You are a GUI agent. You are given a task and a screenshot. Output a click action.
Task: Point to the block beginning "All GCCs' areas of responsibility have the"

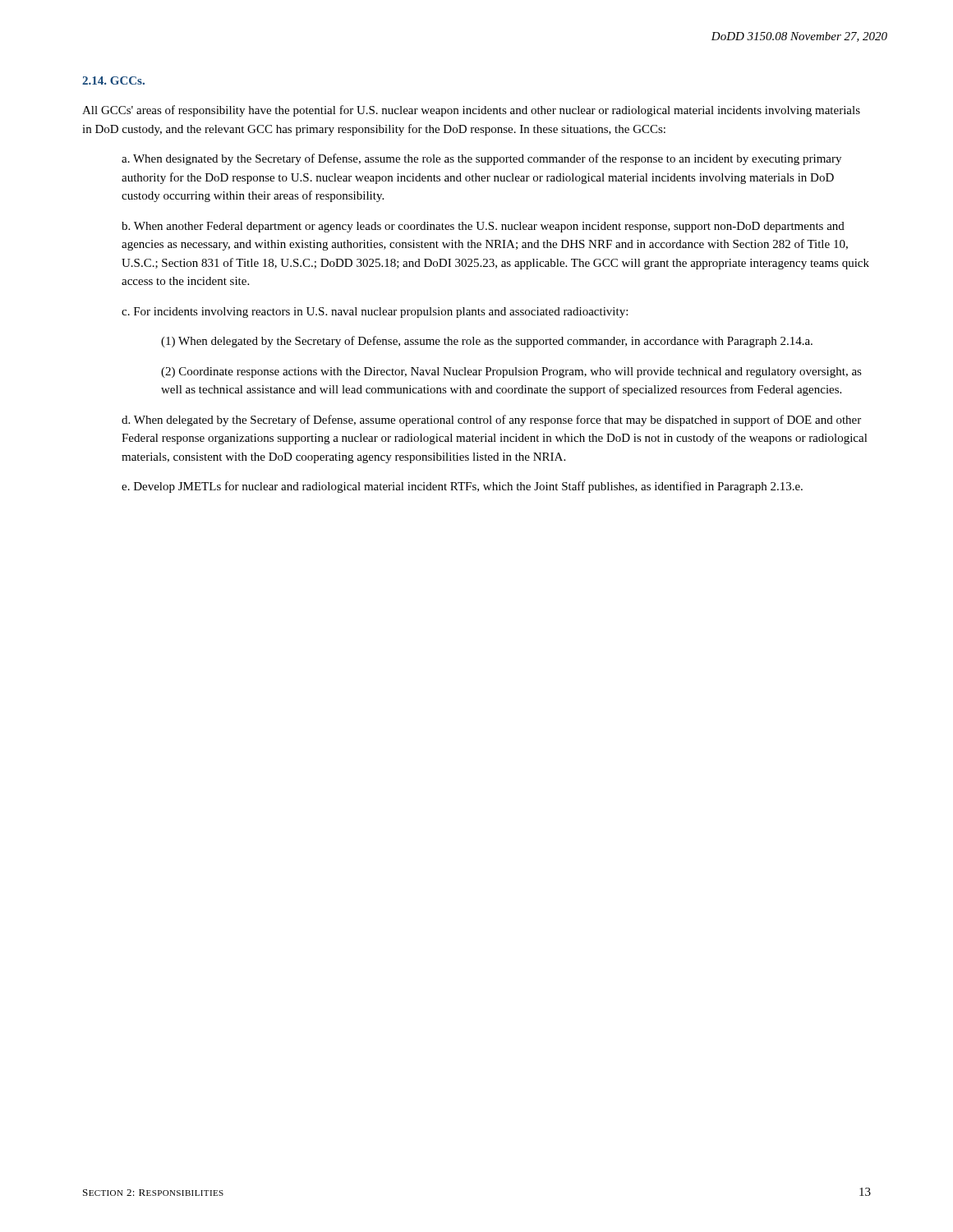pyautogui.click(x=471, y=119)
